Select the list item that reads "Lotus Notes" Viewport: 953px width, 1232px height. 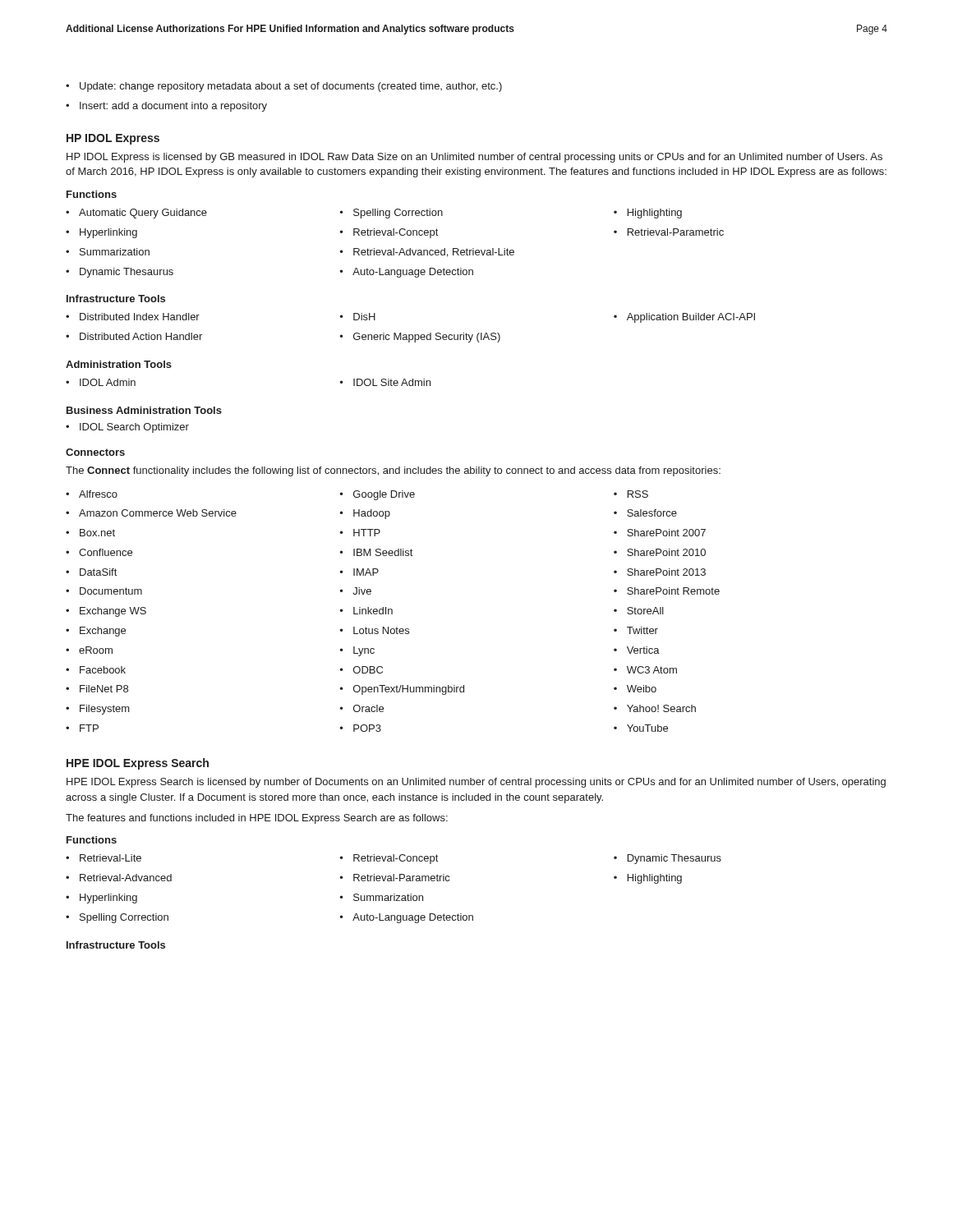tap(375, 630)
